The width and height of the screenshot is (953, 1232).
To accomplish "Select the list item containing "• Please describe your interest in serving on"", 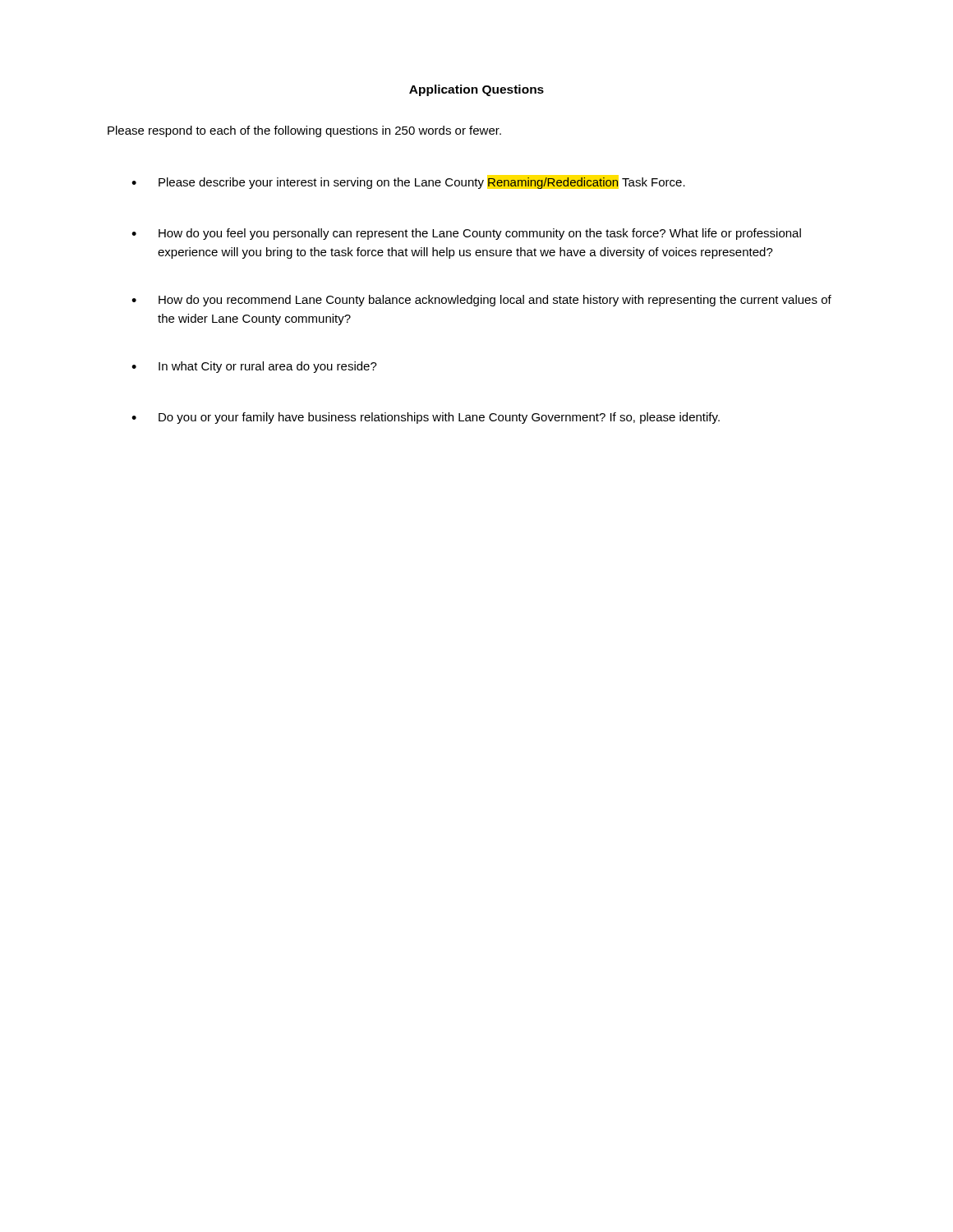I will [x=489, y=184].
